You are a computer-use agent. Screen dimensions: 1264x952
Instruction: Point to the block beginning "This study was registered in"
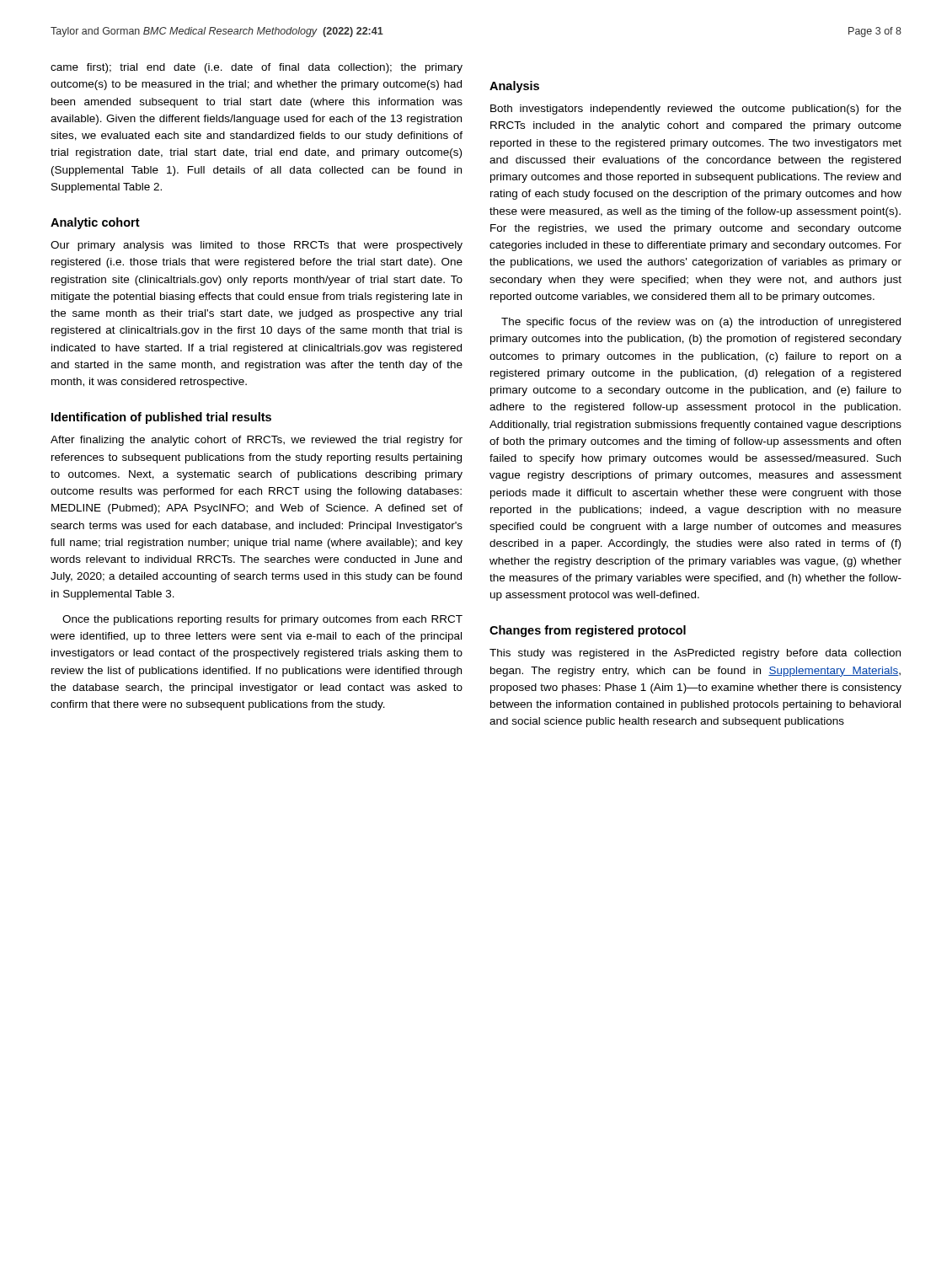695,688
